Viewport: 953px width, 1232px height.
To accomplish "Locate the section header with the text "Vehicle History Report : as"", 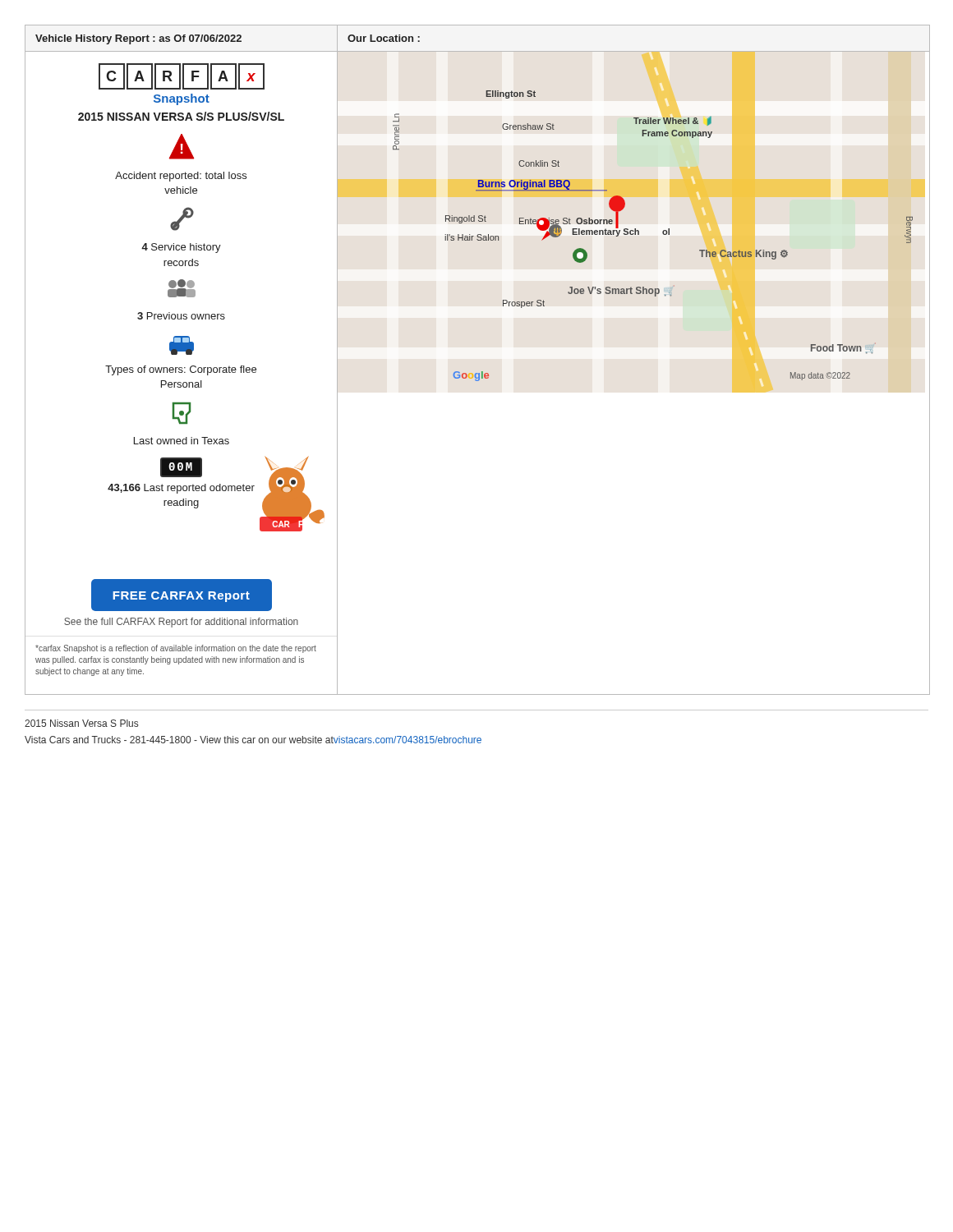I will 139,38.
